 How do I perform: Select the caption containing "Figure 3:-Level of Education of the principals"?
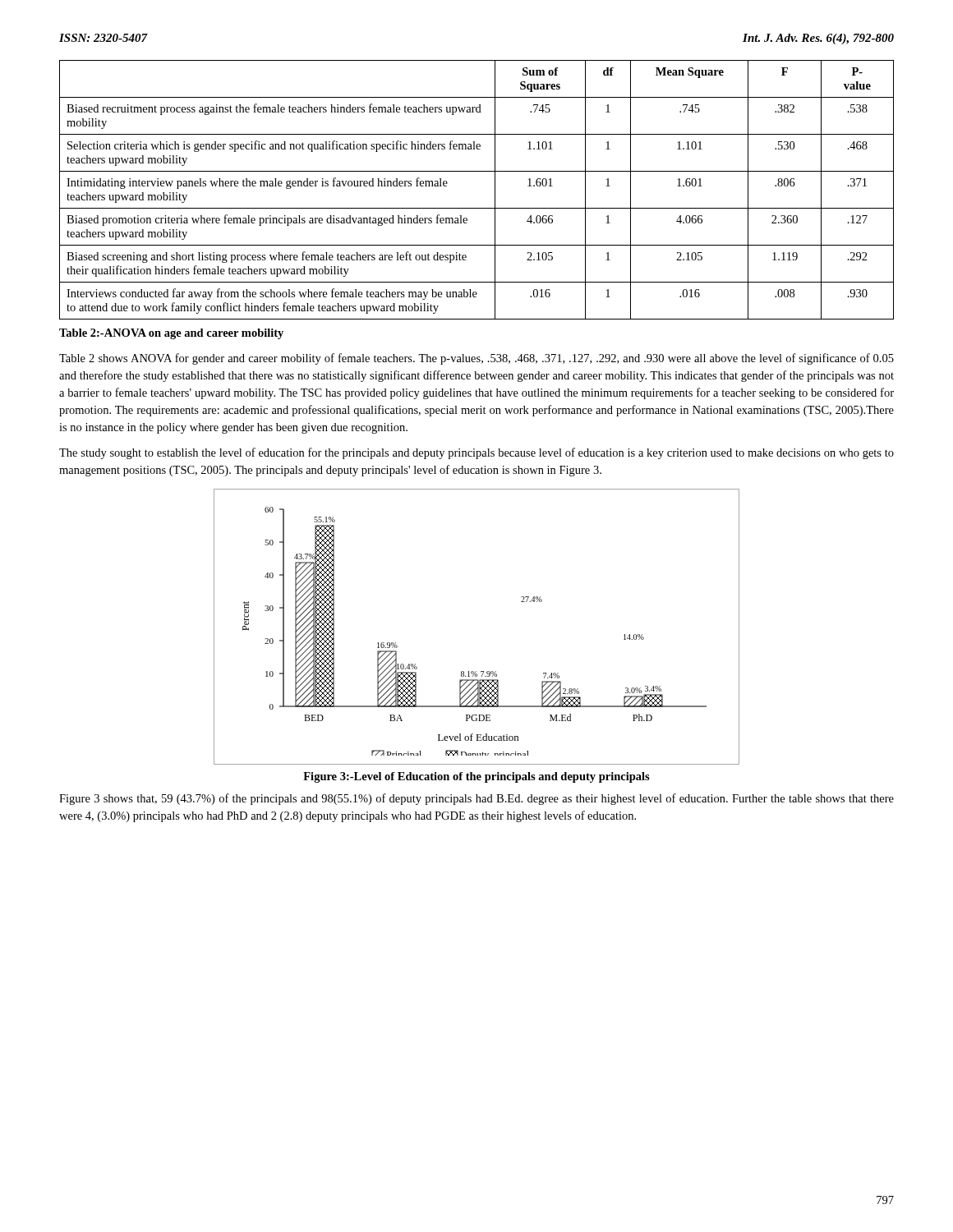pos(476,776)
